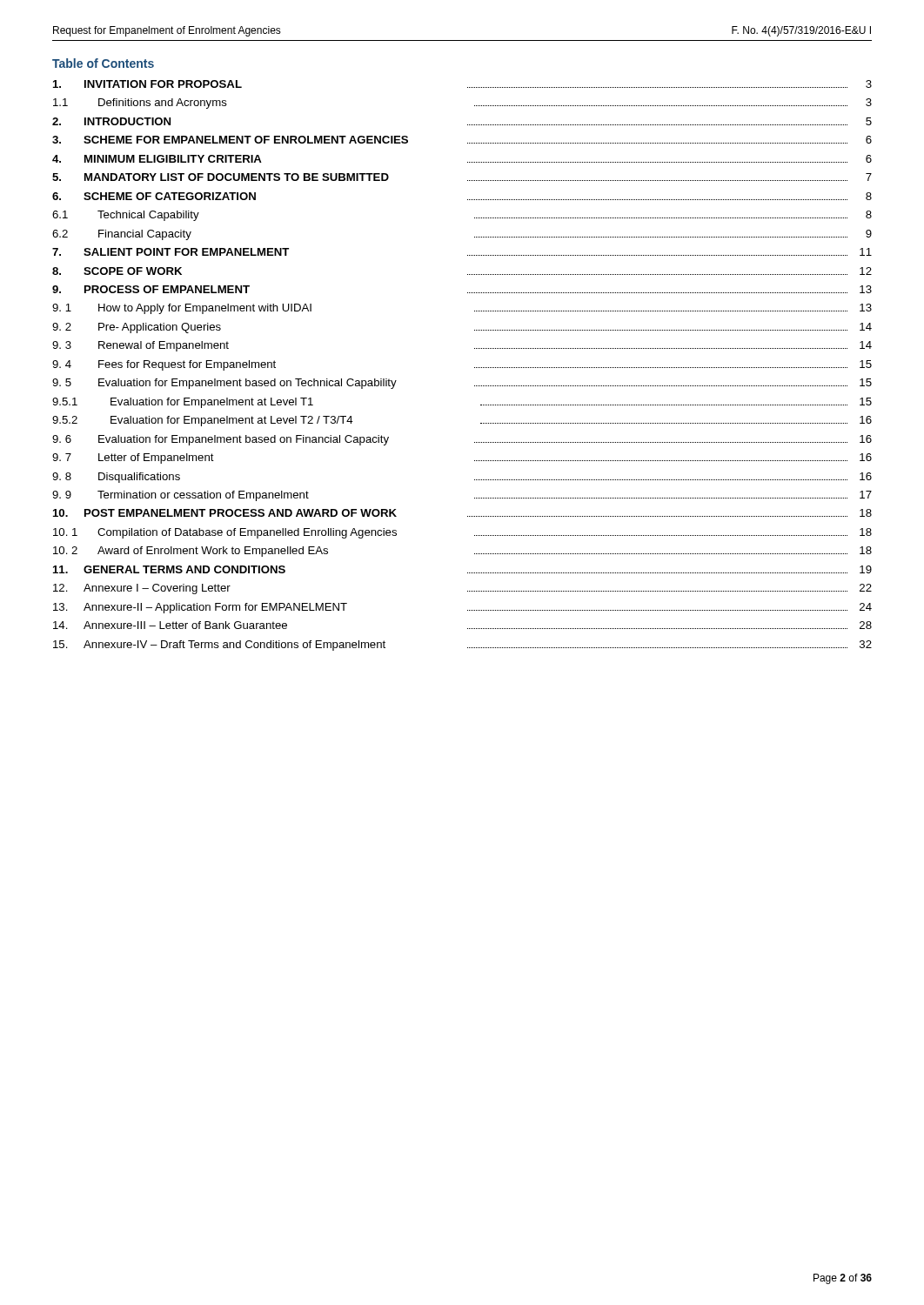
Task: Find the block on this page that starts "5. MANDATORY LIST OF DOCUMENTS TO BE SUBMITTED"
Action: tap(462, 178)
